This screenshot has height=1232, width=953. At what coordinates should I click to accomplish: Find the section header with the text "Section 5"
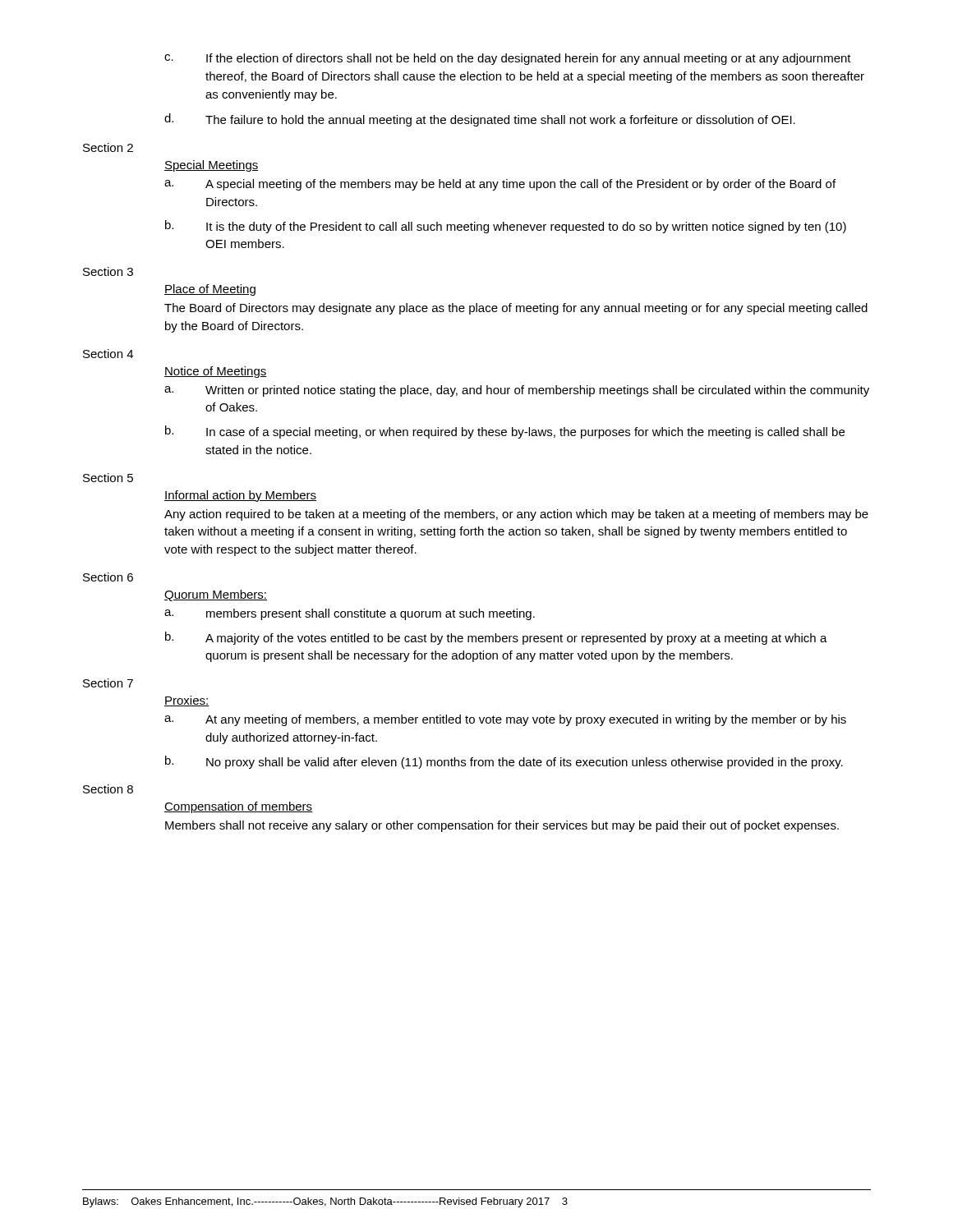[108, 477]
